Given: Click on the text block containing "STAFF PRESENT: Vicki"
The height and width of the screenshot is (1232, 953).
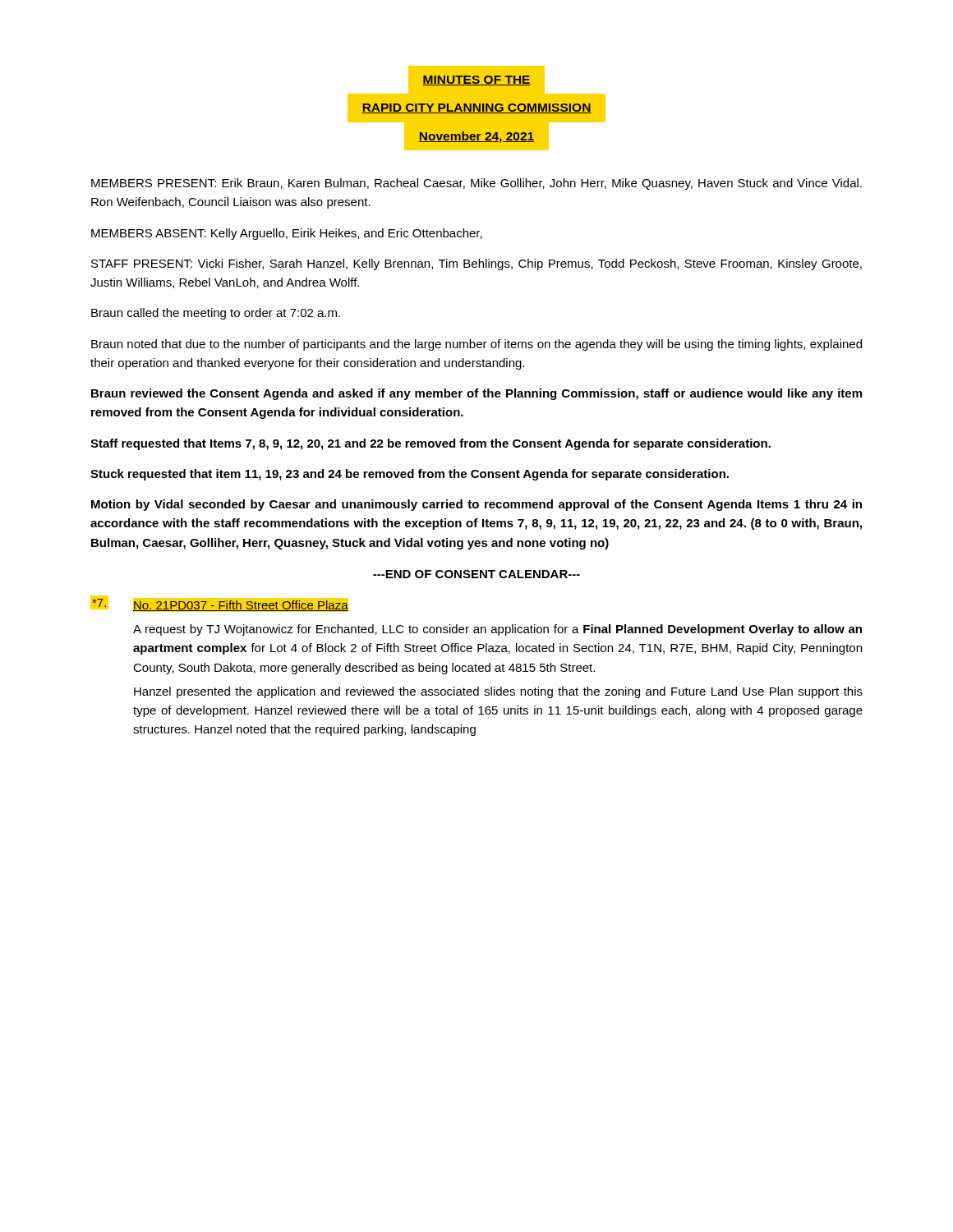Looking at the screenshot, I should (476, 273).
